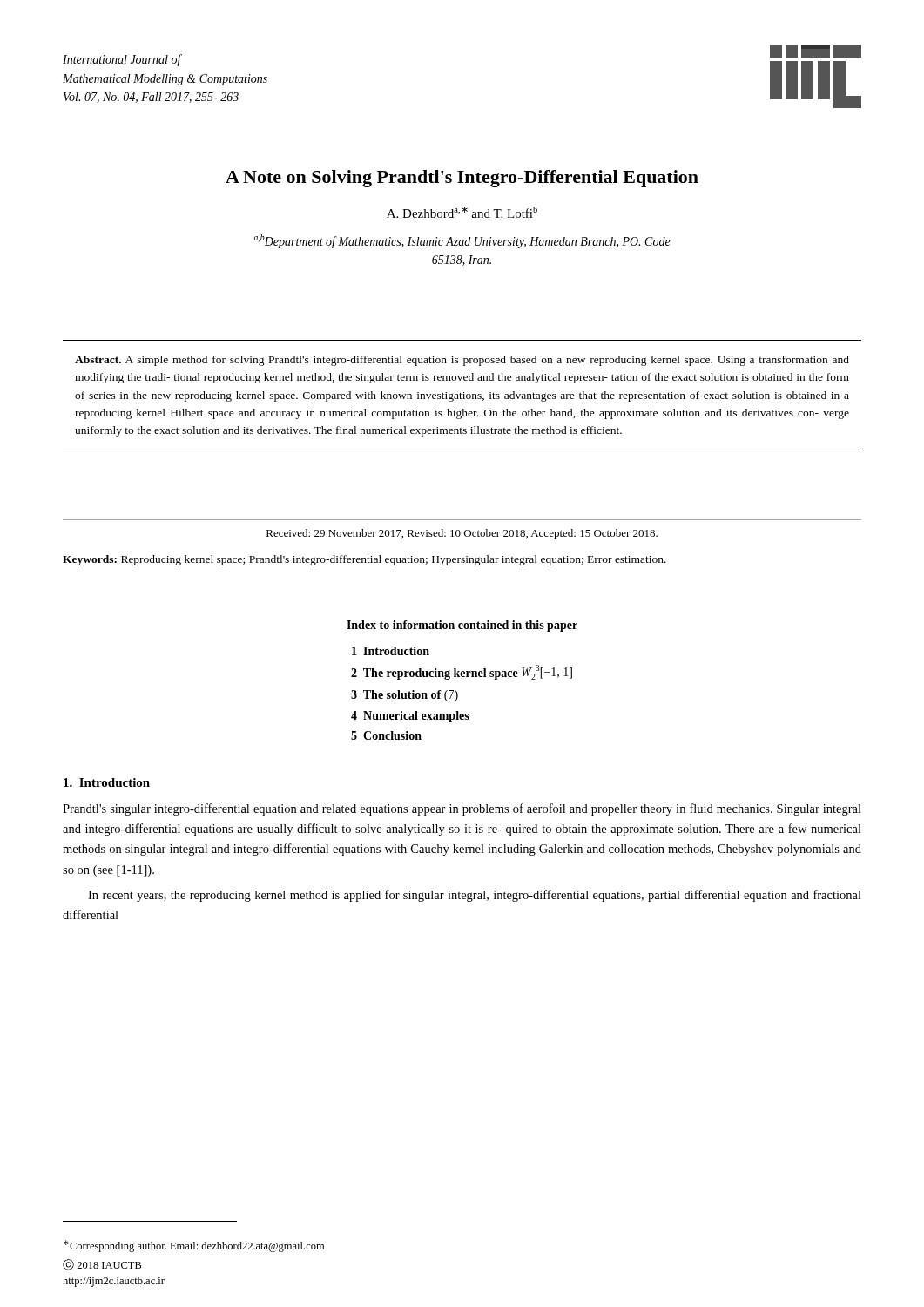Navigate to the region starting "Abstract. A simple method"
The image size is (924, 1307).
[x=462, y=395]
